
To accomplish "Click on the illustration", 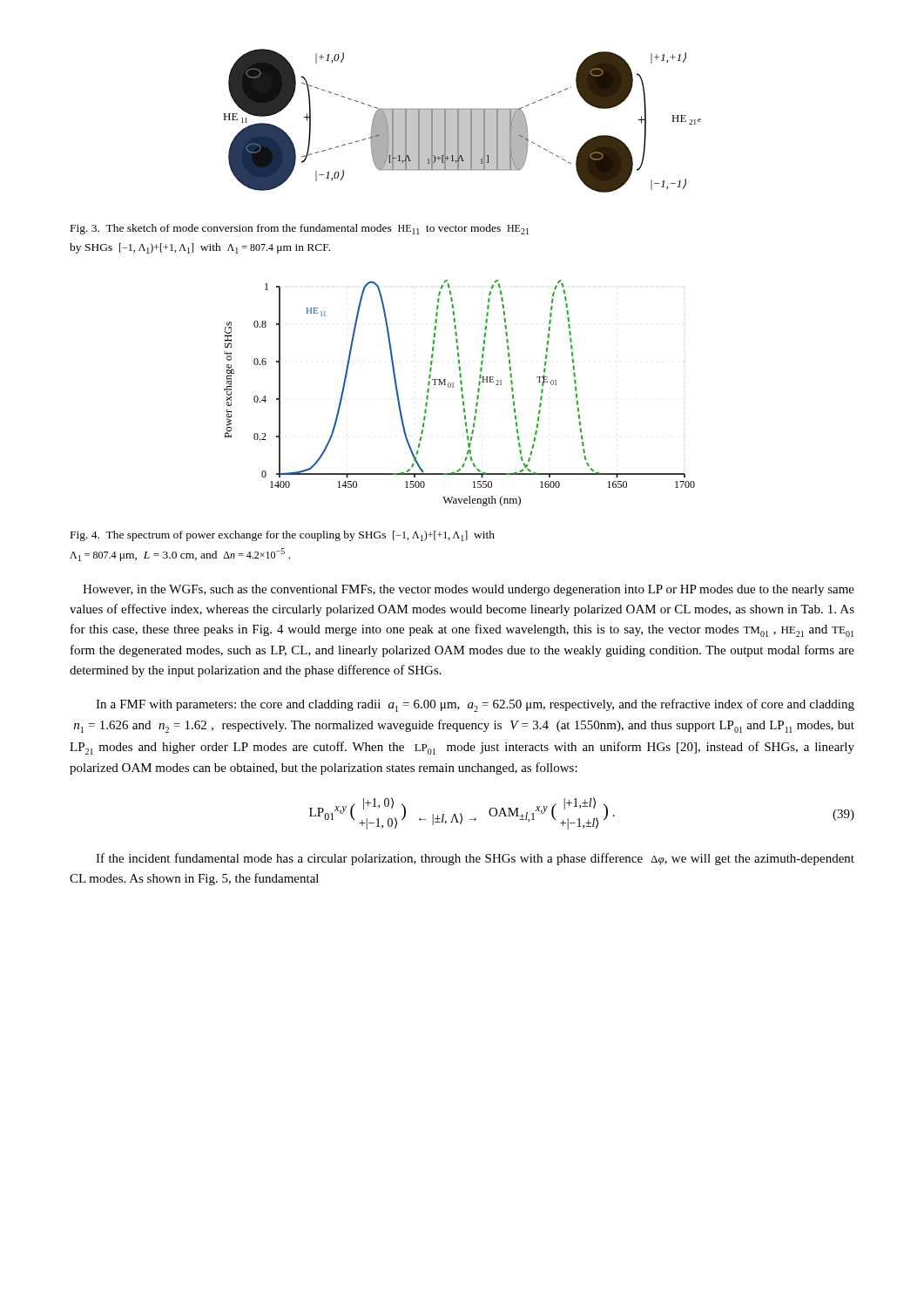I will coord(462,124).
